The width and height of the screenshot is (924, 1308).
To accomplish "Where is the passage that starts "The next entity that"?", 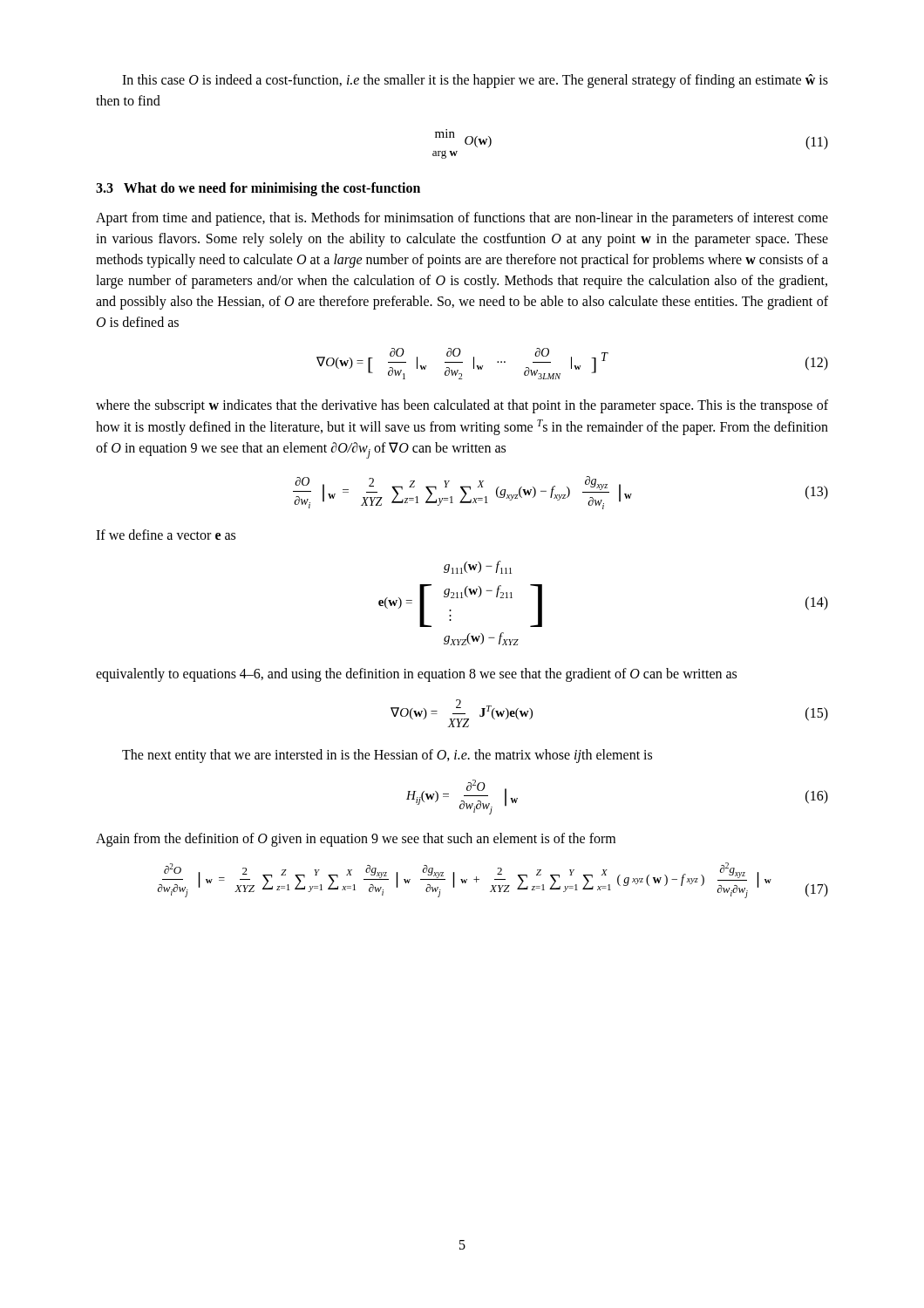I will point(387,754).
